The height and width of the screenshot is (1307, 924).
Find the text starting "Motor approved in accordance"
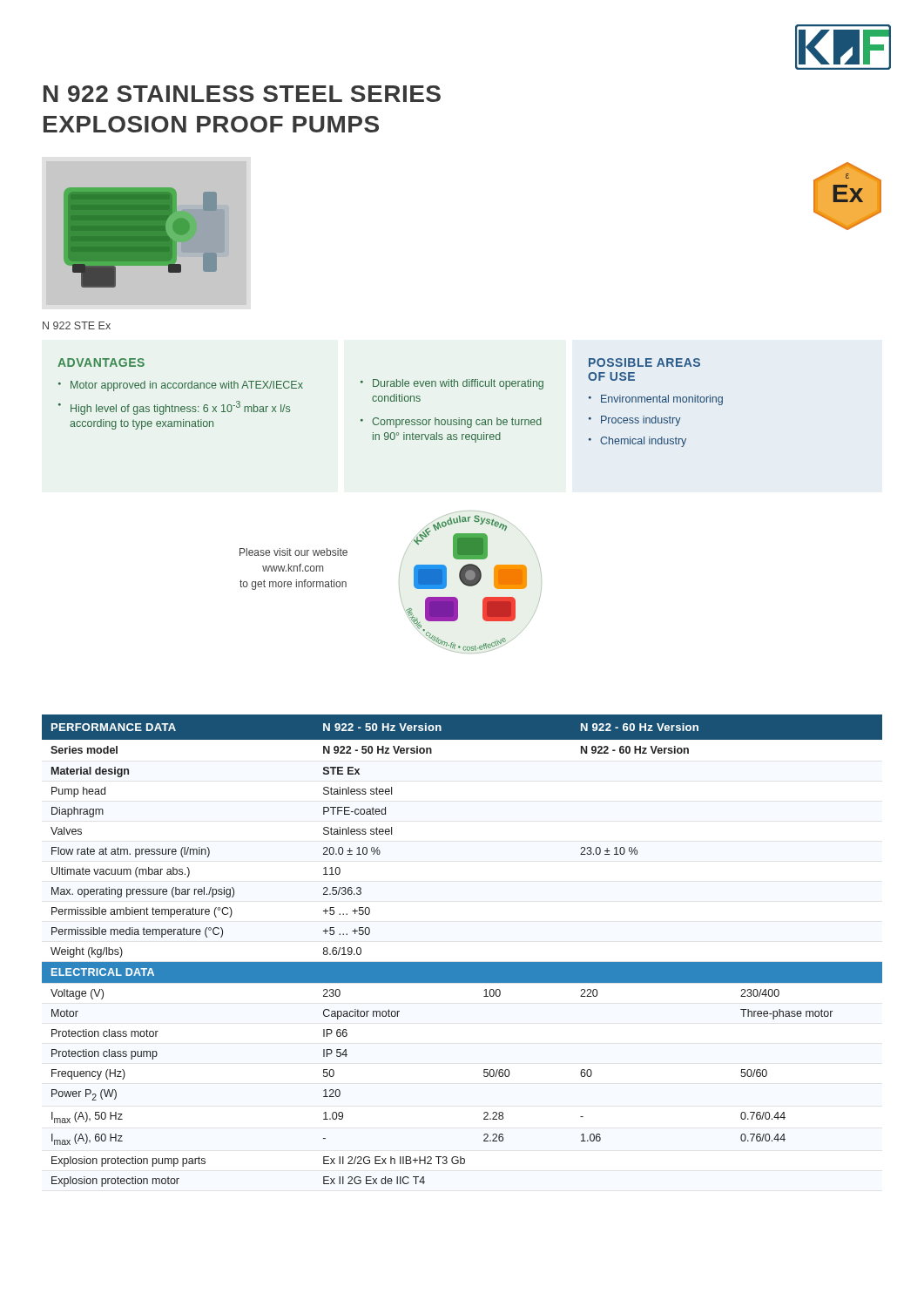pyautogui.click(x=186, y=385)
